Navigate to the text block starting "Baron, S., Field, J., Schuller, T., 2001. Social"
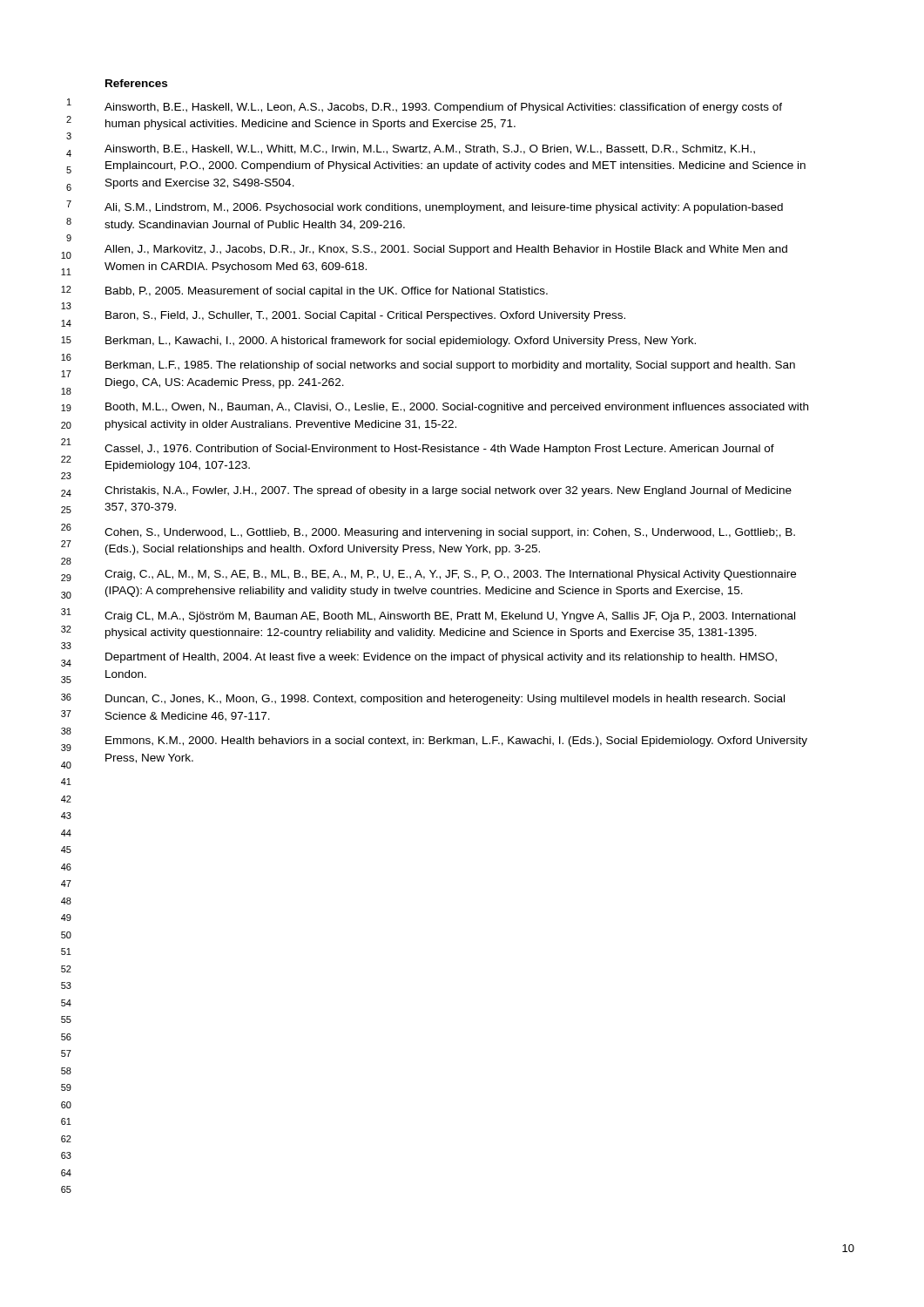 pos(365,315)
